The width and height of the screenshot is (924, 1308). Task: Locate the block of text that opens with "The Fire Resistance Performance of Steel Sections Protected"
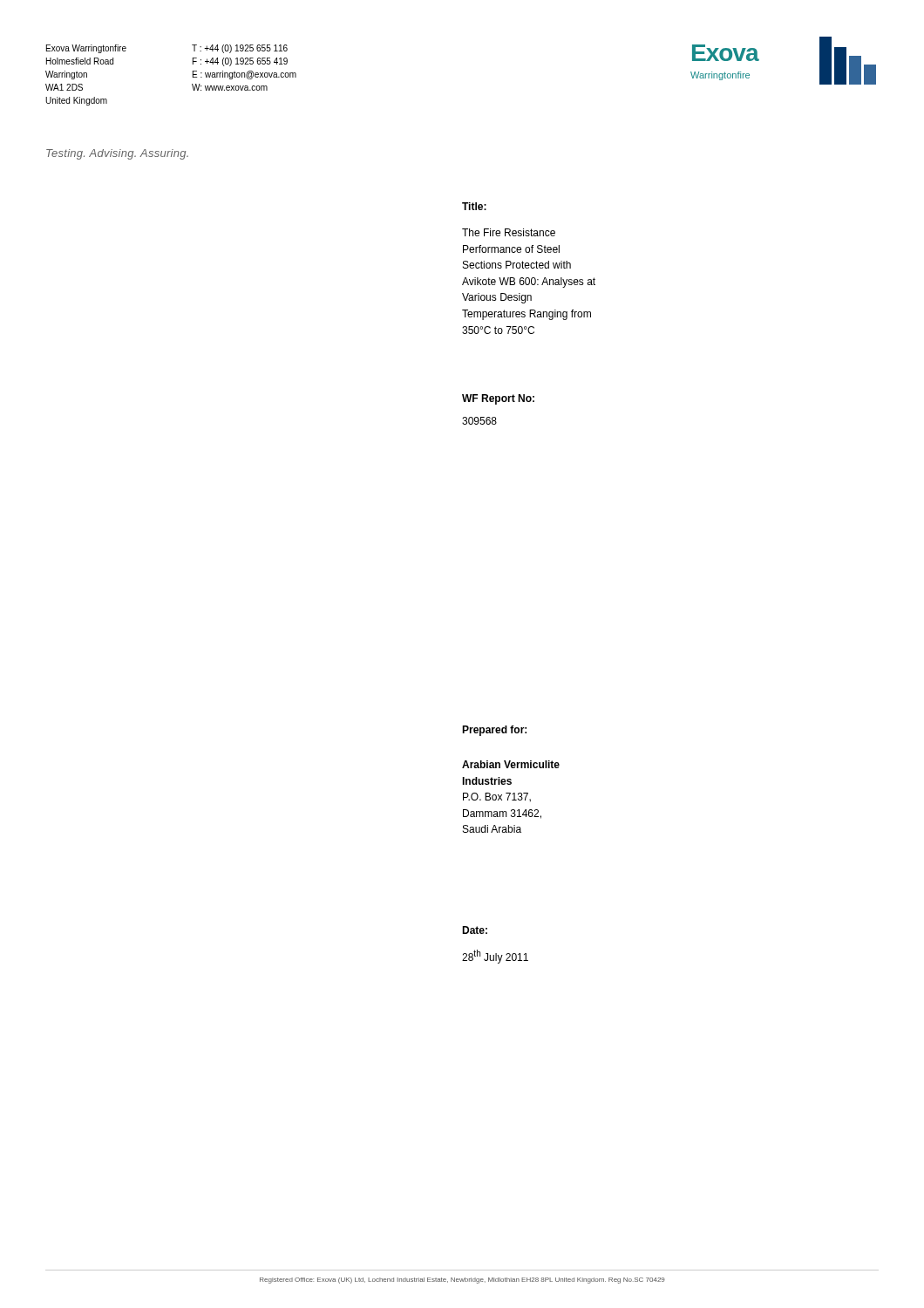pos(509,232)
